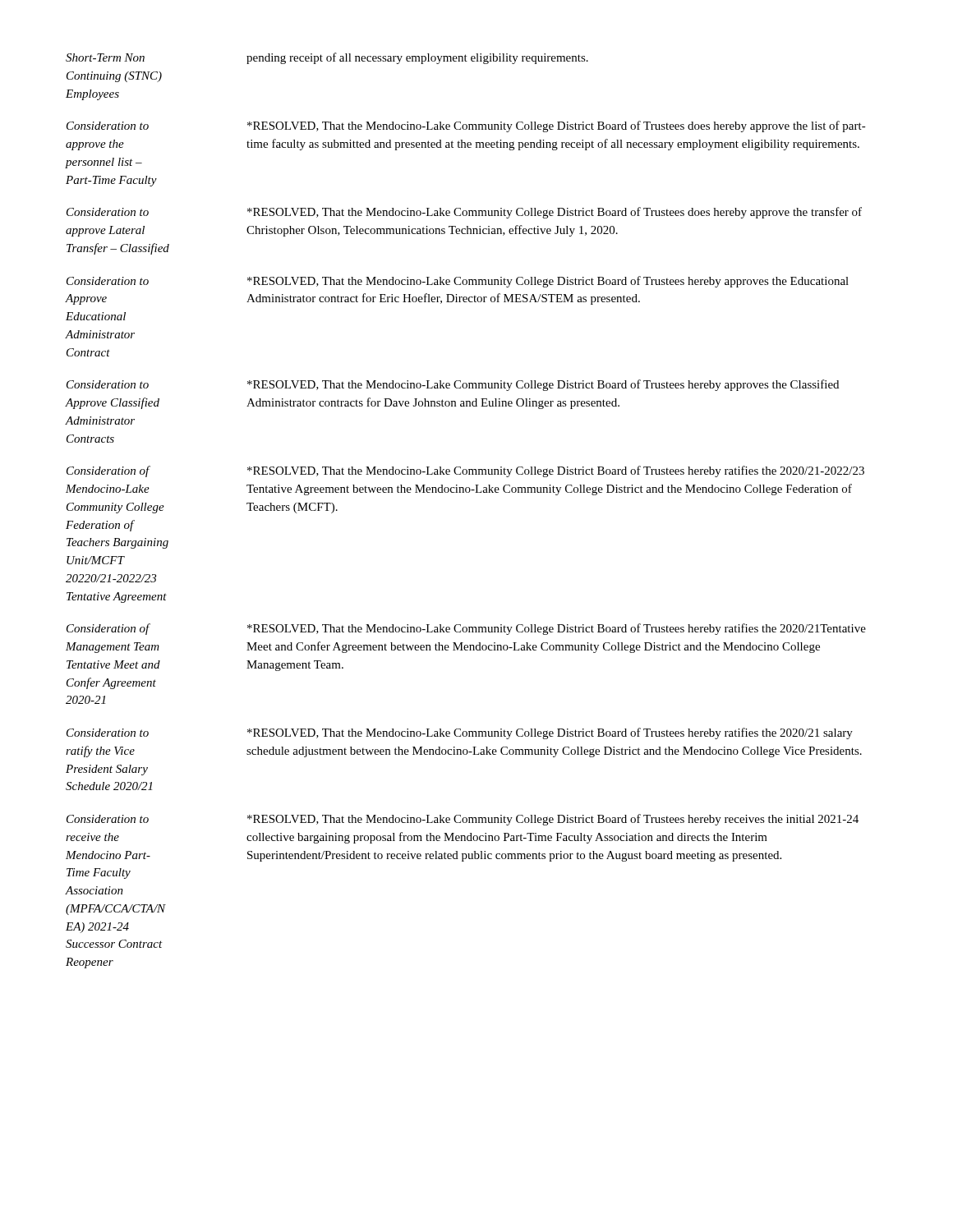Viewport: 953px width, 1232px height.
Task: Locate the text starting "Consideration toreceive theMendocino Part-Time"
Action: tap(116, 890)
